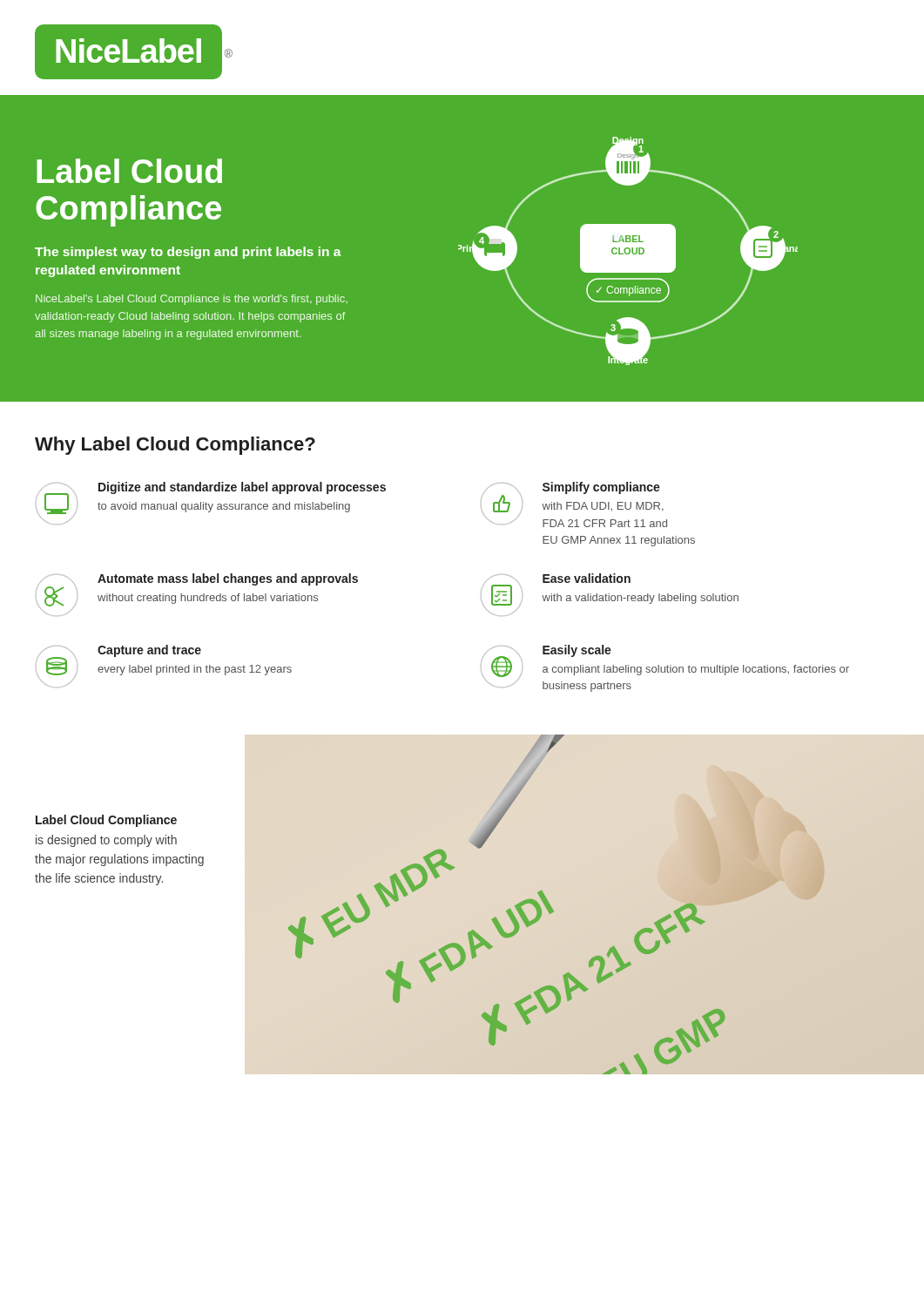Image resolution: width=924 pixels, height=1307 pixels.
Task: Select the logo
Action: coord(134,52)
